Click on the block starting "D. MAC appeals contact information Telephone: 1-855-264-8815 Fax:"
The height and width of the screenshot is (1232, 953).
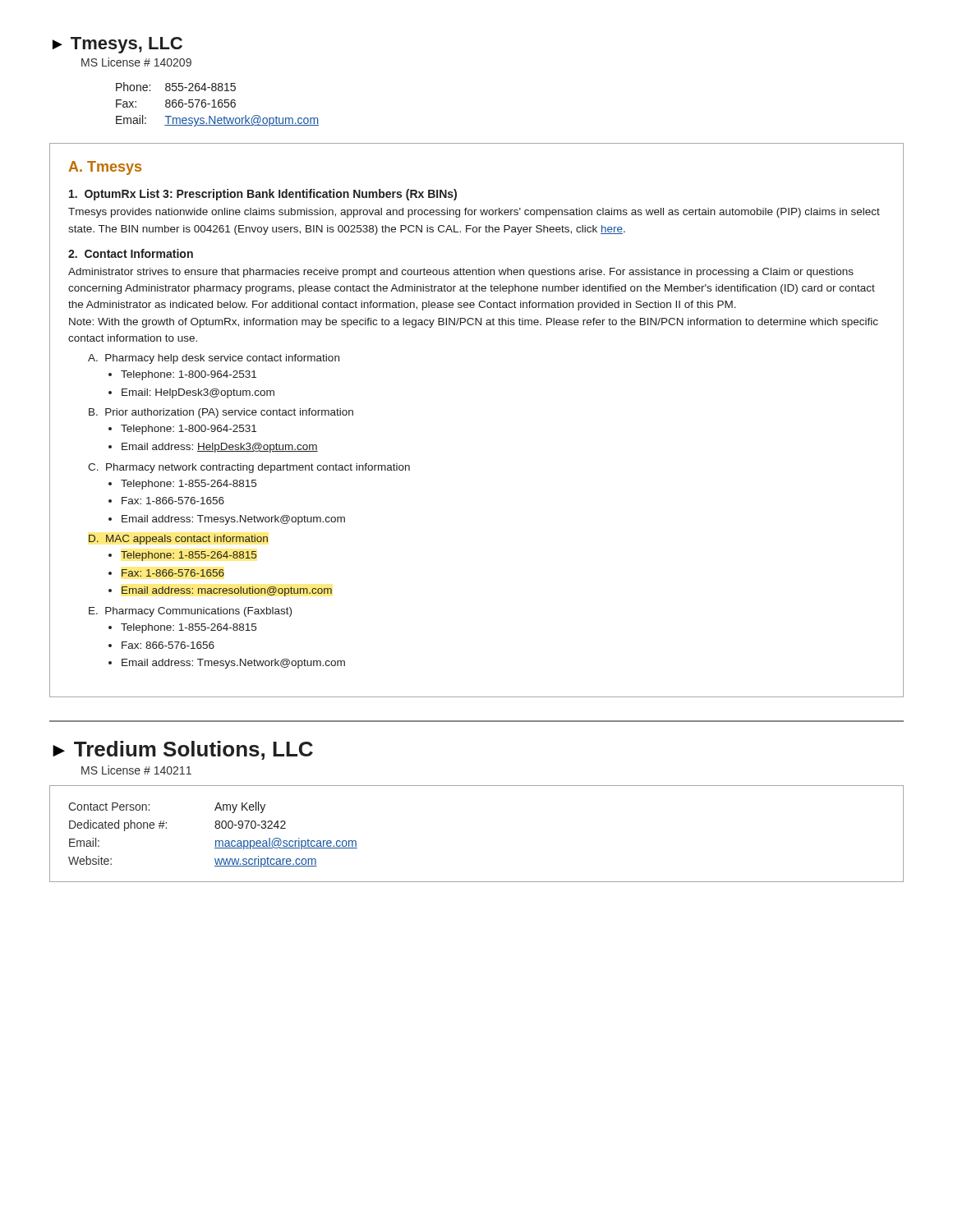coord(178,540)
